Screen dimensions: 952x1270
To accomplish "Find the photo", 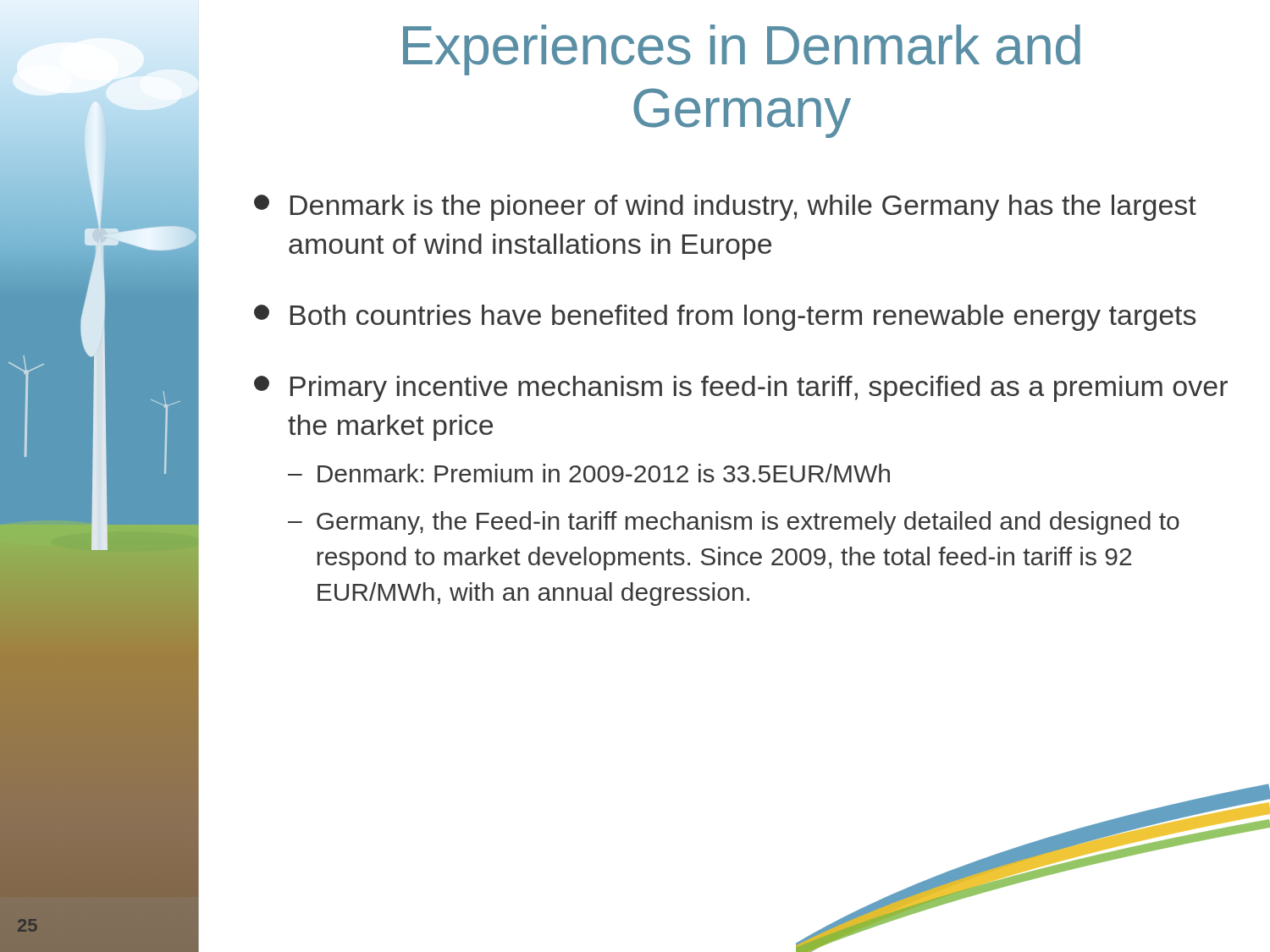I will coord(100,476).
